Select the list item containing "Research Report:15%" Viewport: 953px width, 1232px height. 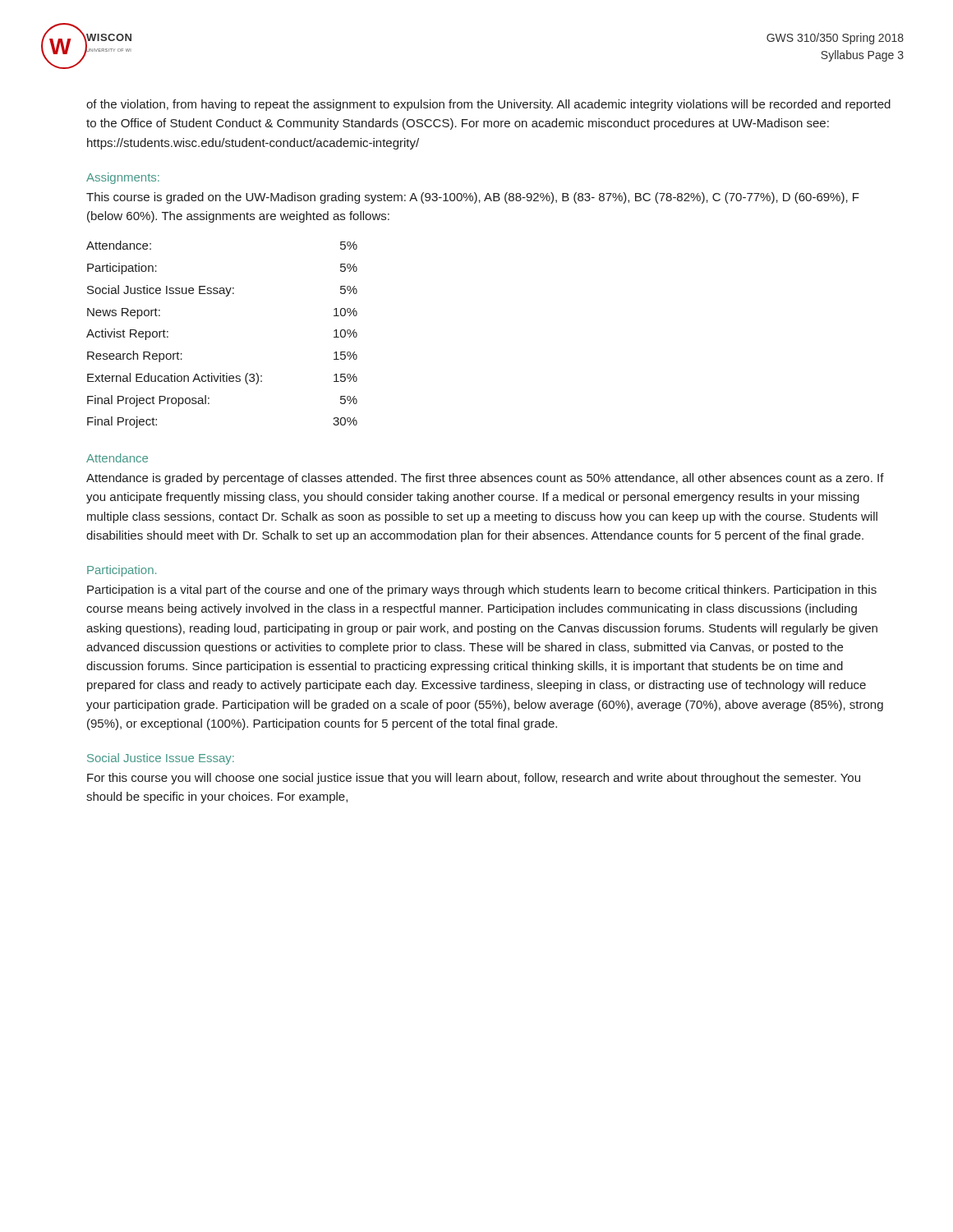(x=134, y=355)
